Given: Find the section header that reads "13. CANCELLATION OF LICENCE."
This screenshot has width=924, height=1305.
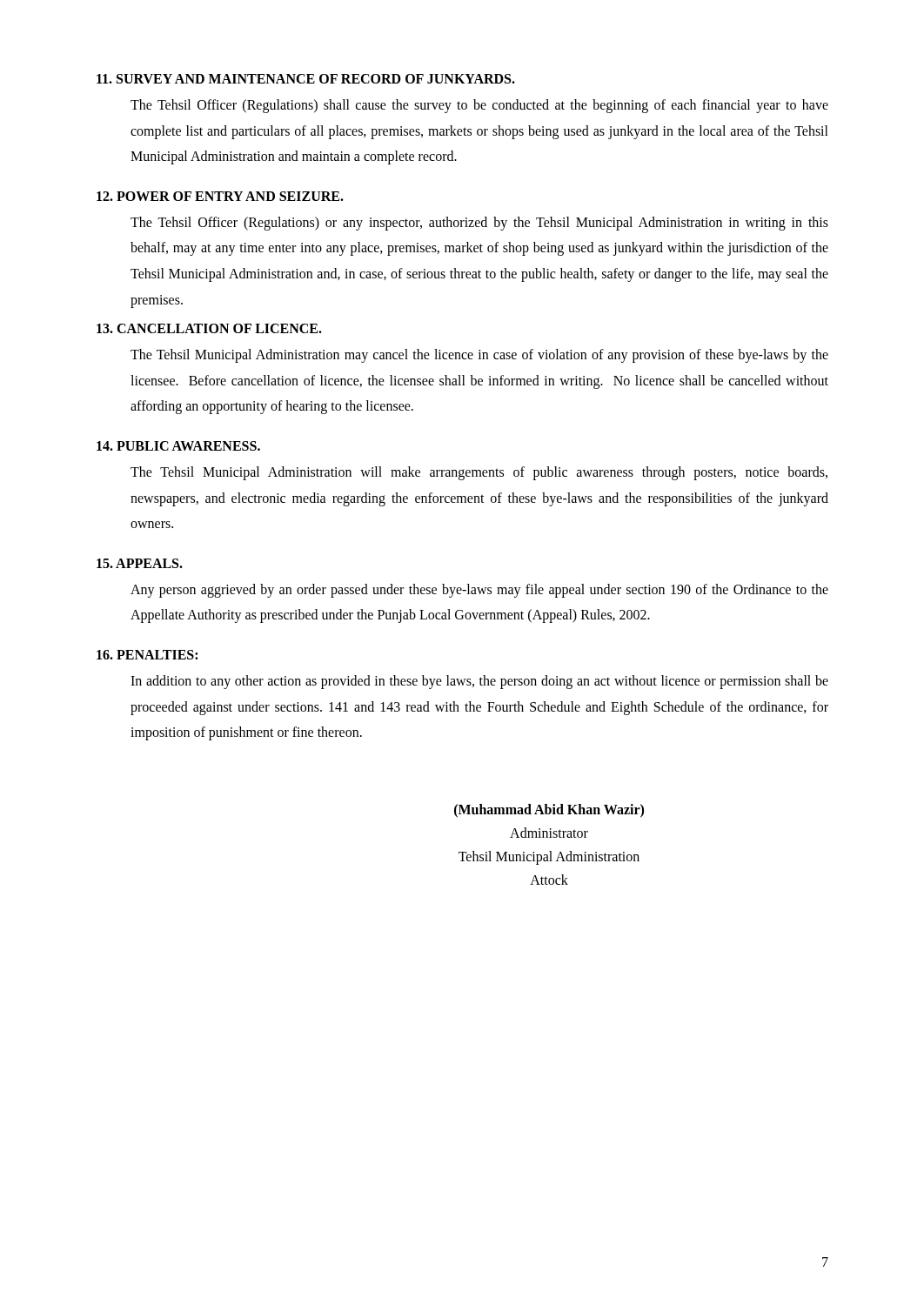Looking at the screenshot, I should [209, 329].
